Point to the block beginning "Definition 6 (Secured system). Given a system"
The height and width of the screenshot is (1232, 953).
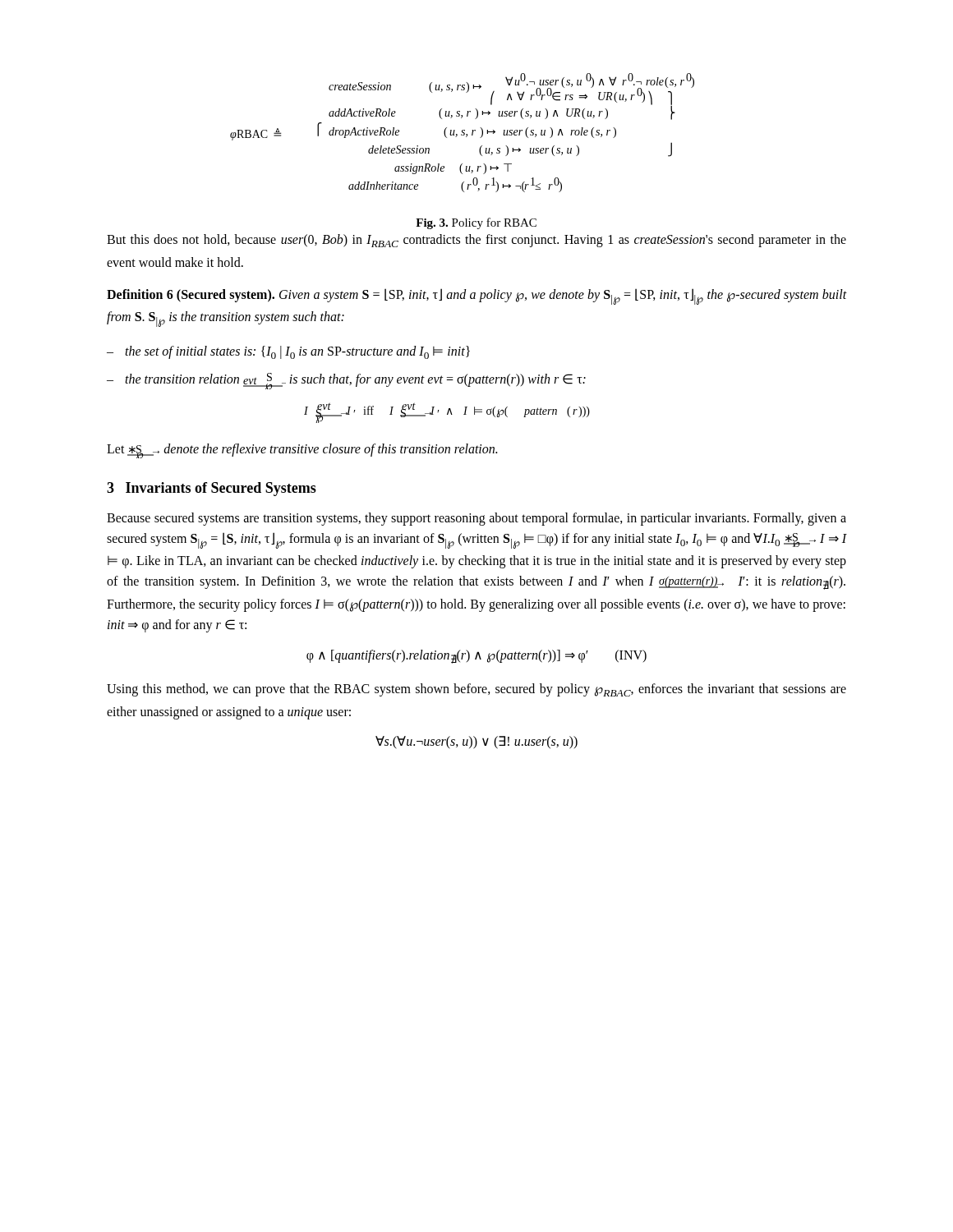[x=476, y=307]
